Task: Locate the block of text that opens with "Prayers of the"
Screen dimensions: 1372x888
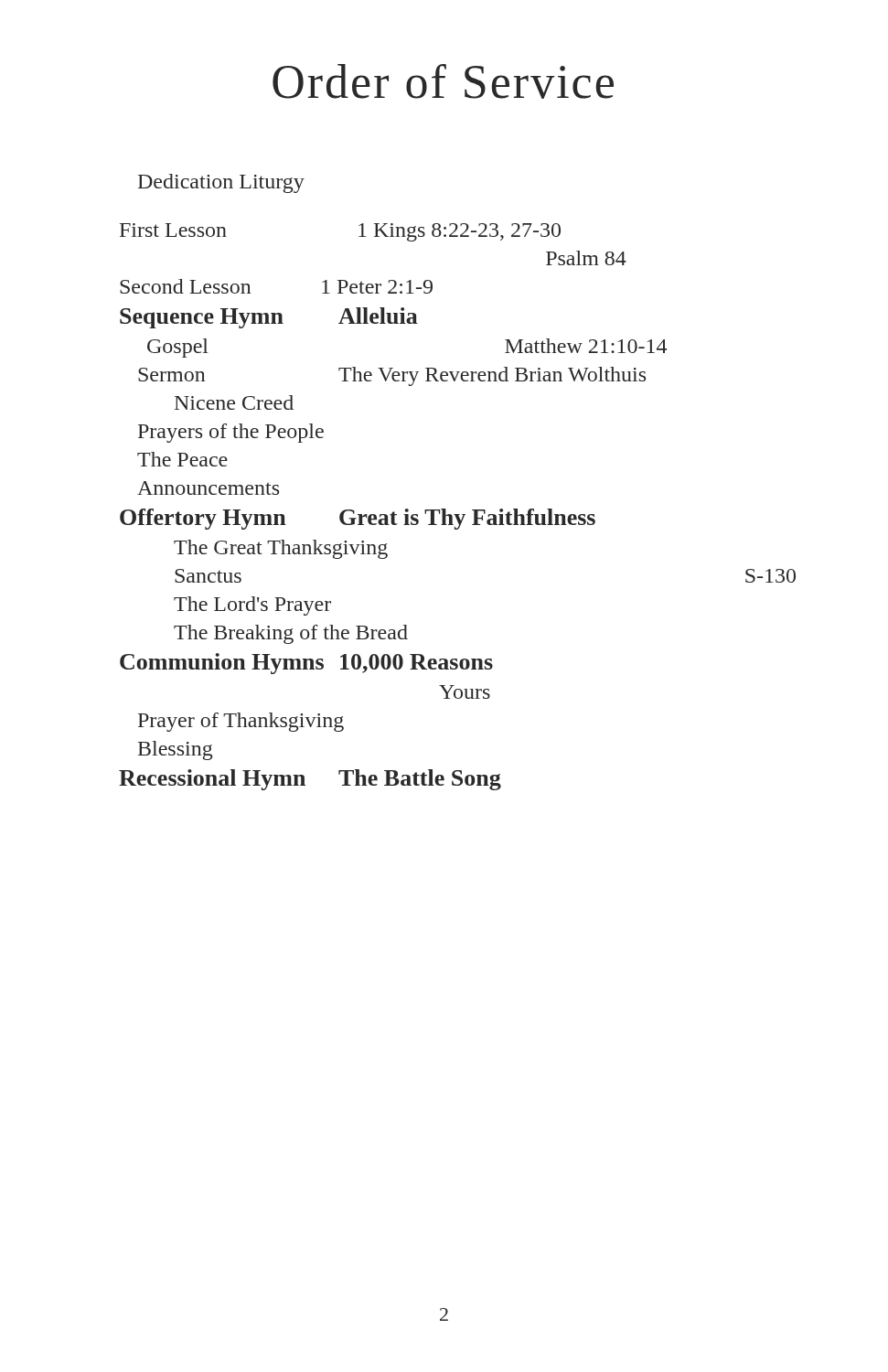Action: pos(231,431)
